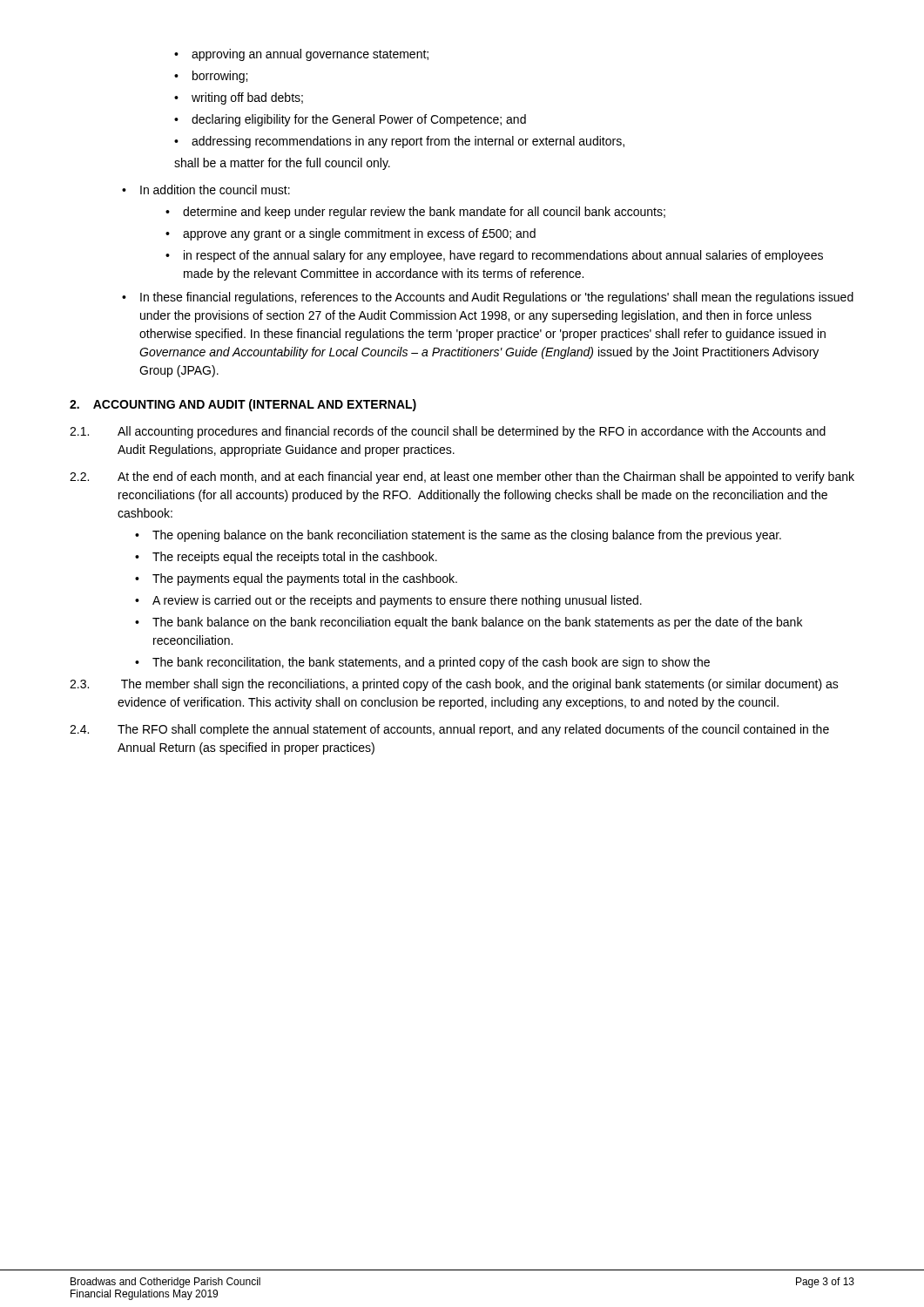Point to the region starting "shall be a matter"

(283, 163)
